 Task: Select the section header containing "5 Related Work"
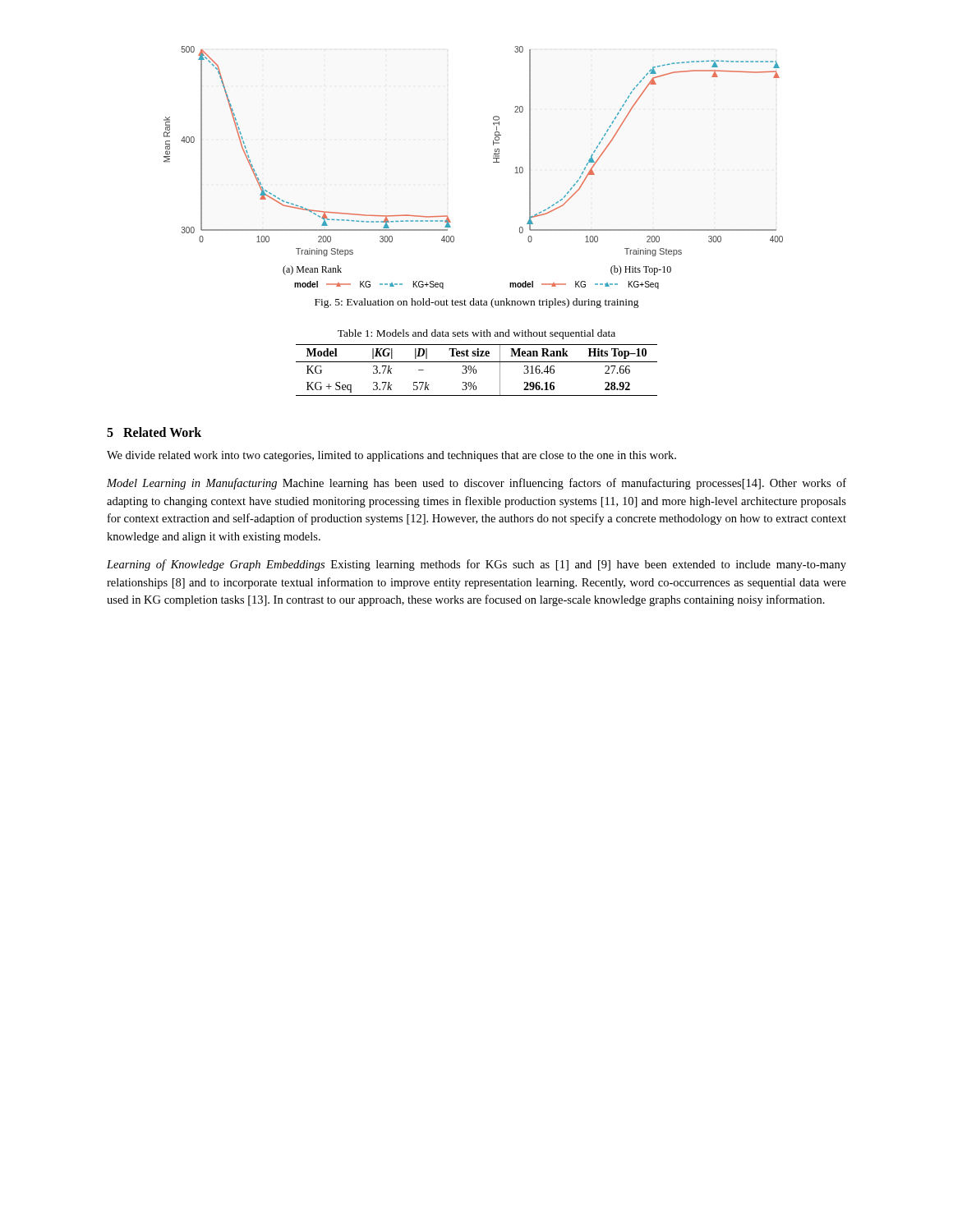point(154,432)
